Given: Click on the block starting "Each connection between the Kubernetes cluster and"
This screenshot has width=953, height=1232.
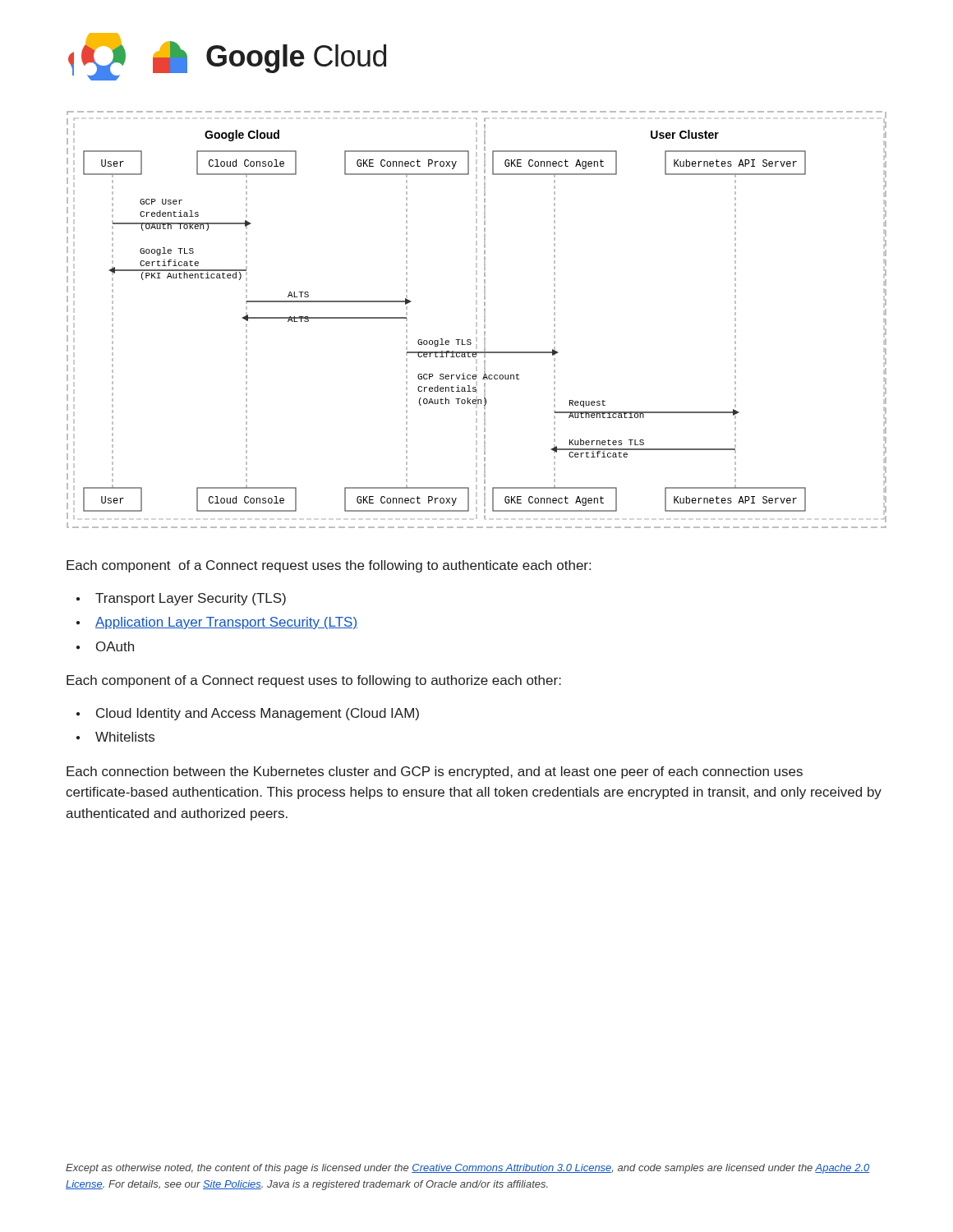Looking at the screenshot, I should pyautogui.click(x=474, y=792).
